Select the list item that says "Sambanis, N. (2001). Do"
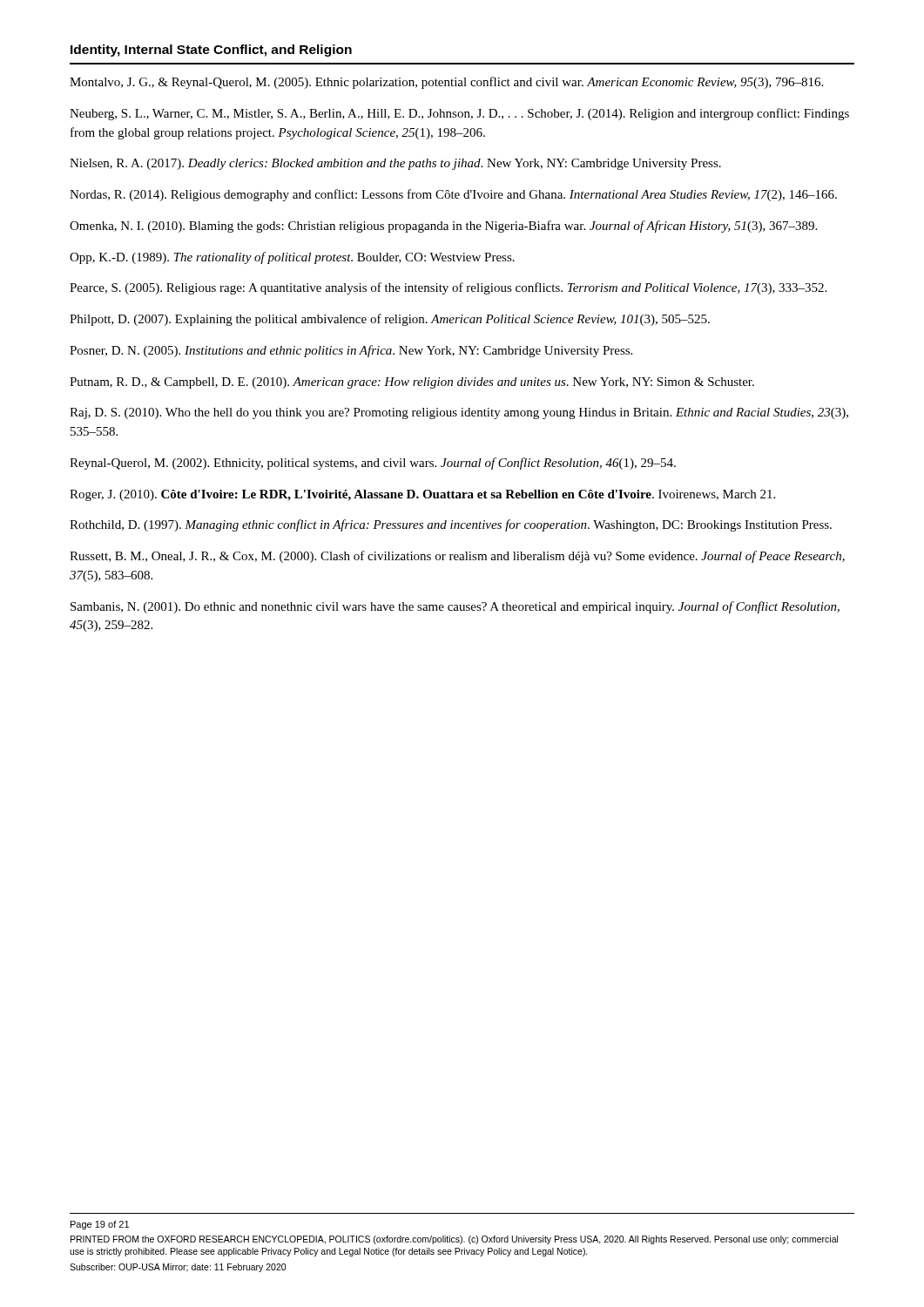This screenshot has height=1307, width=924. pos(462,616)
